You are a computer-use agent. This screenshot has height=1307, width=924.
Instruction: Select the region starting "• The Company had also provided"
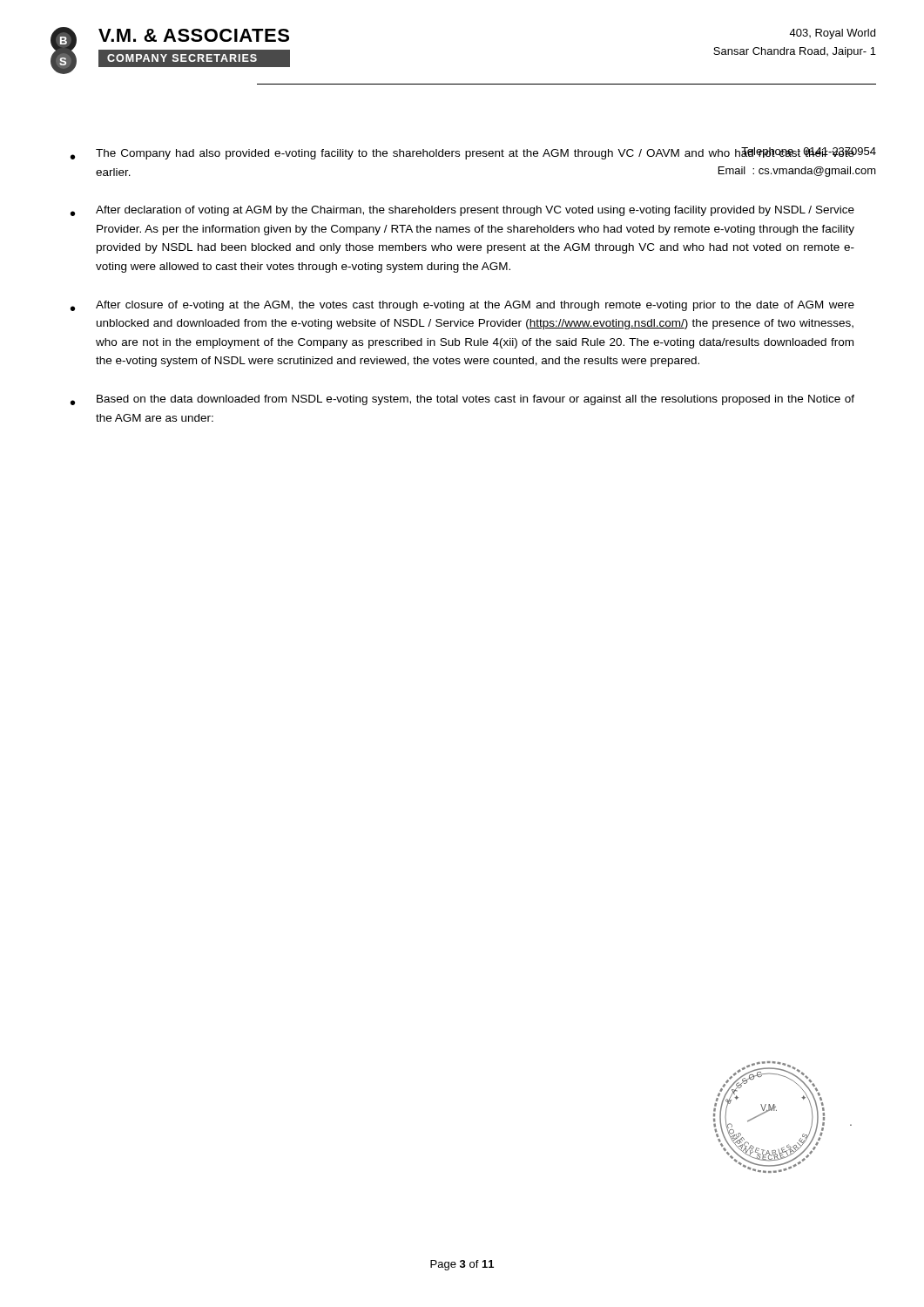tap(462, 163)
